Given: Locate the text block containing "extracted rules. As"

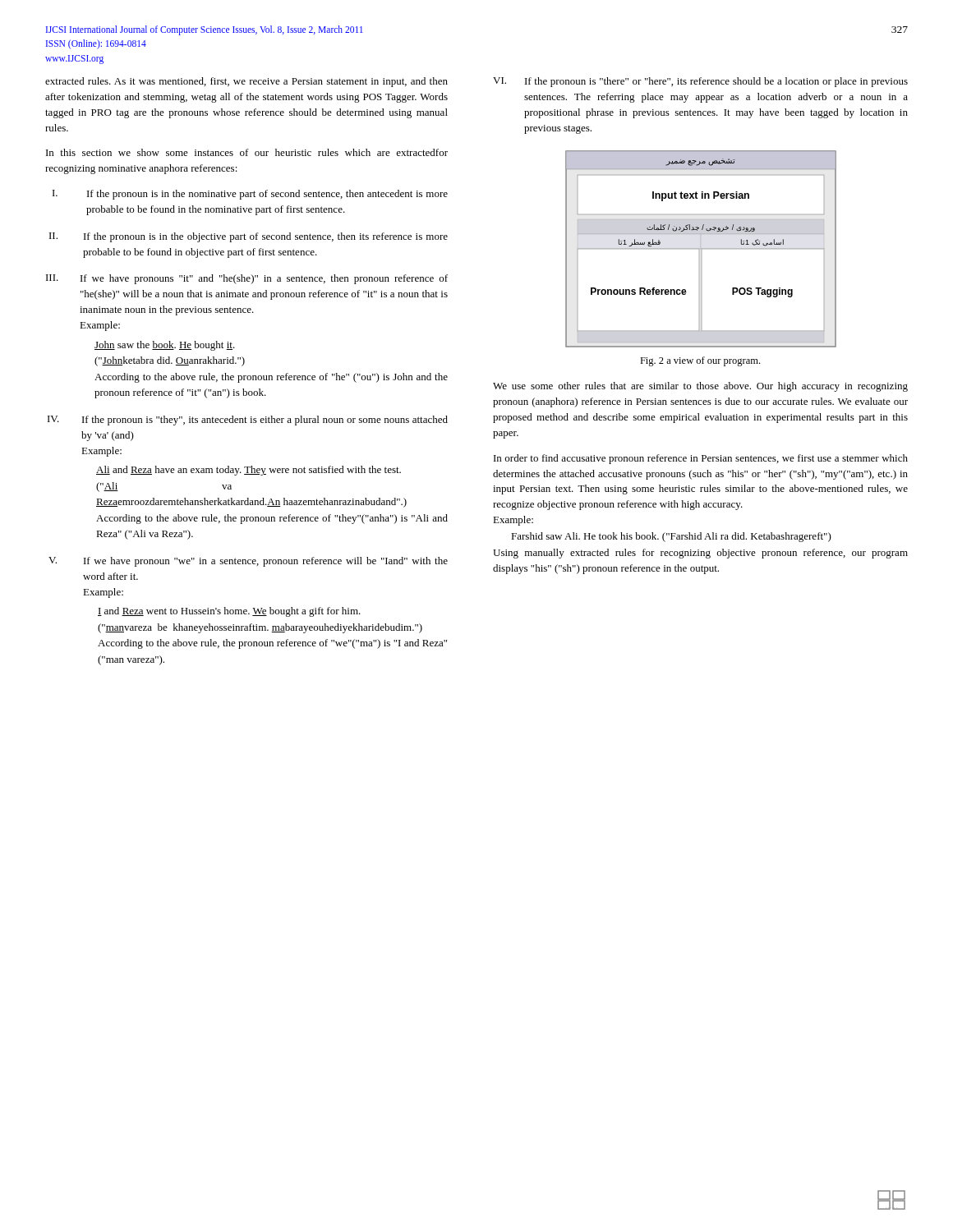Looking at the screenshot, I should pyautogui.click(x=246, y=104).
